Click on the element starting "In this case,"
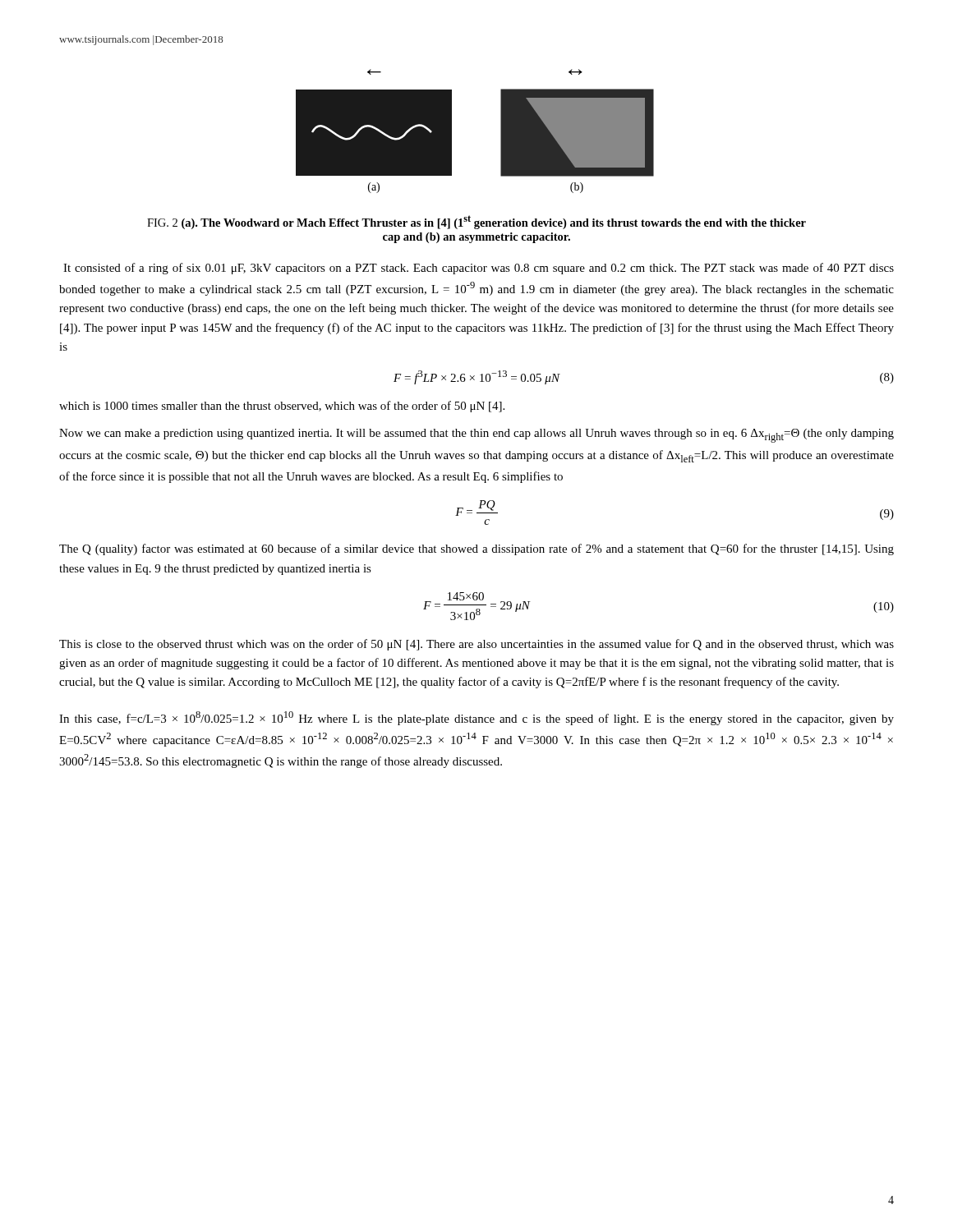 click(476, 738)
